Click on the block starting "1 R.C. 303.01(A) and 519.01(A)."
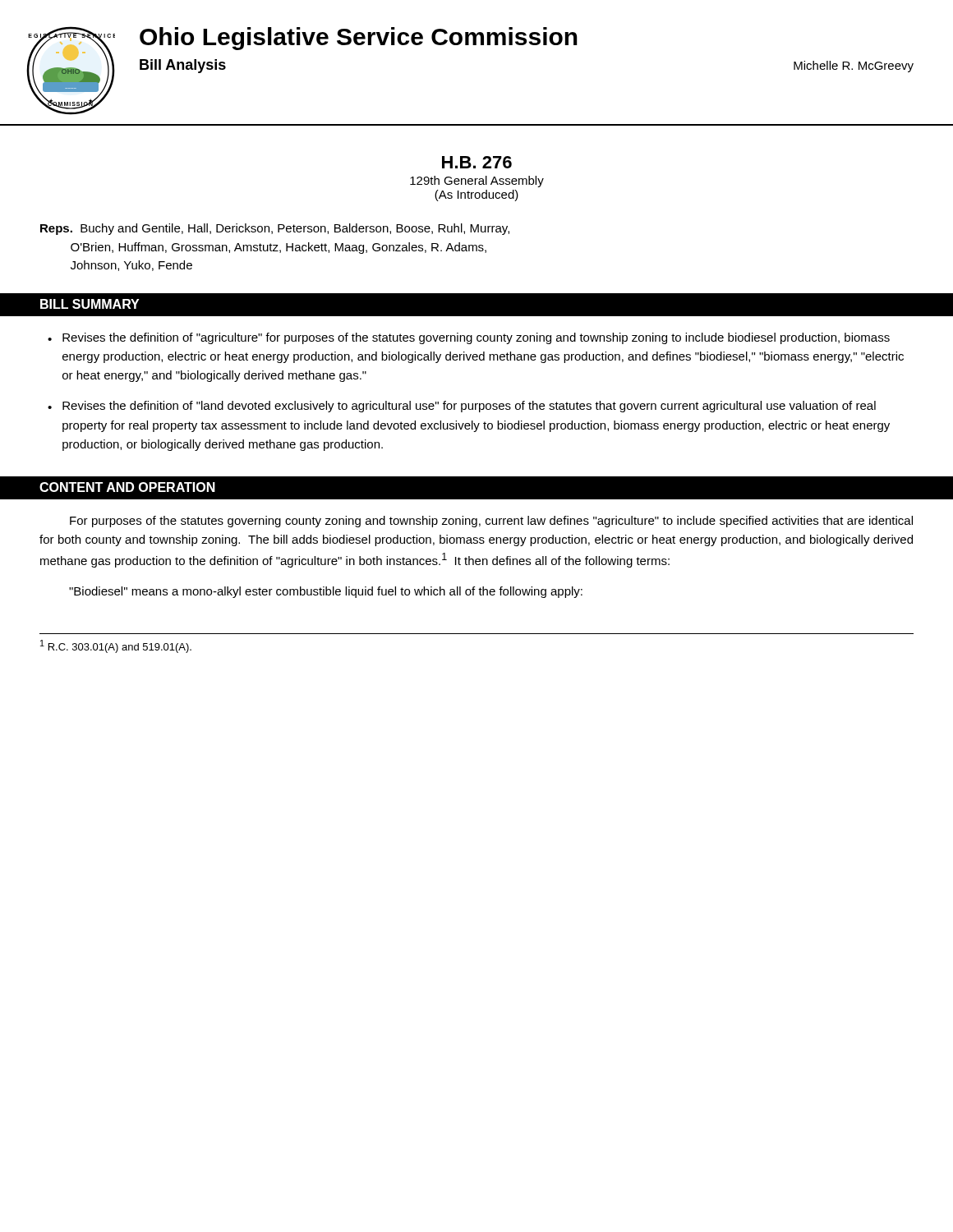Viewport: 953px width, 1232px height. point(116,646)
